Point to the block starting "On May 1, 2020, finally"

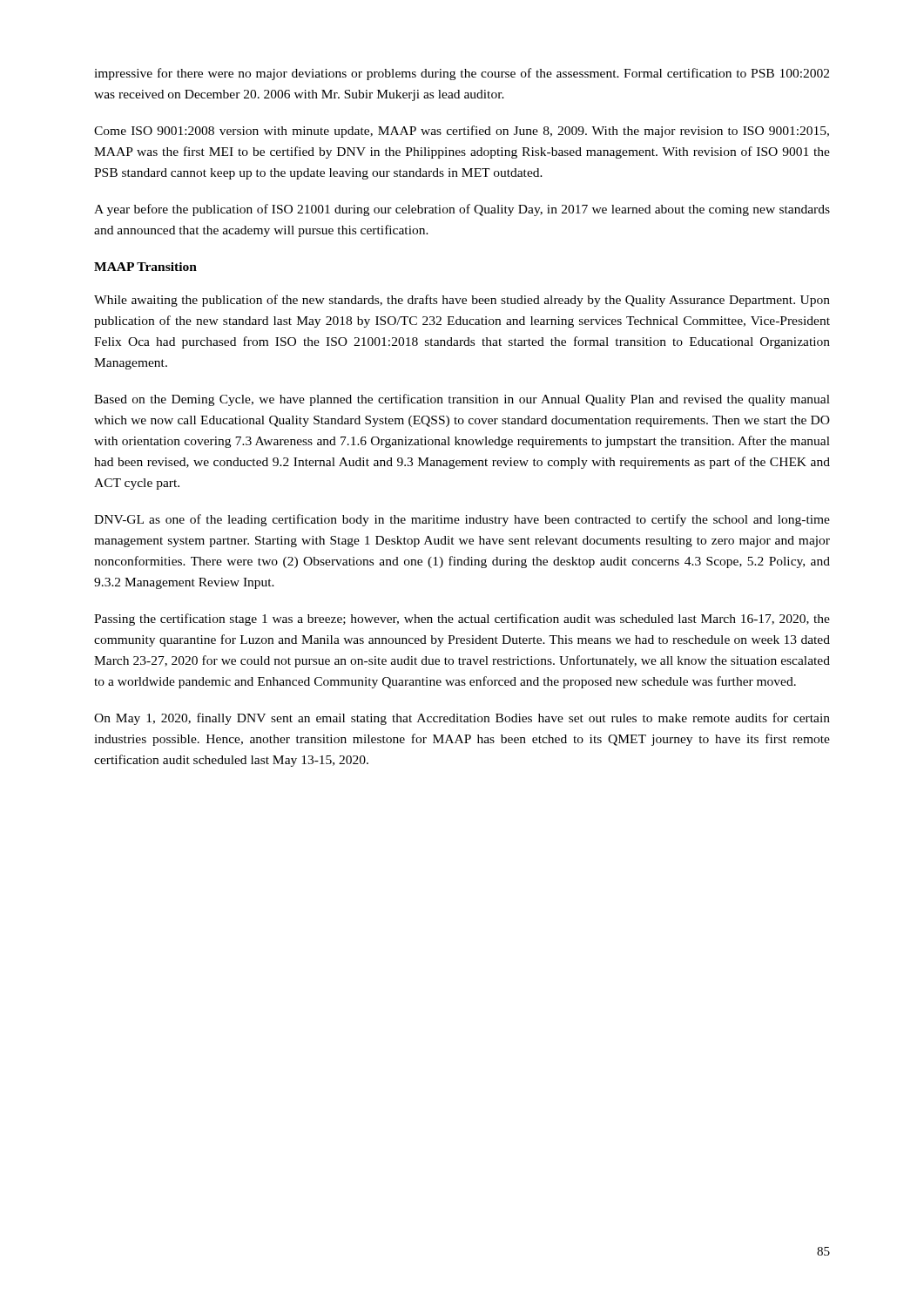462,739
